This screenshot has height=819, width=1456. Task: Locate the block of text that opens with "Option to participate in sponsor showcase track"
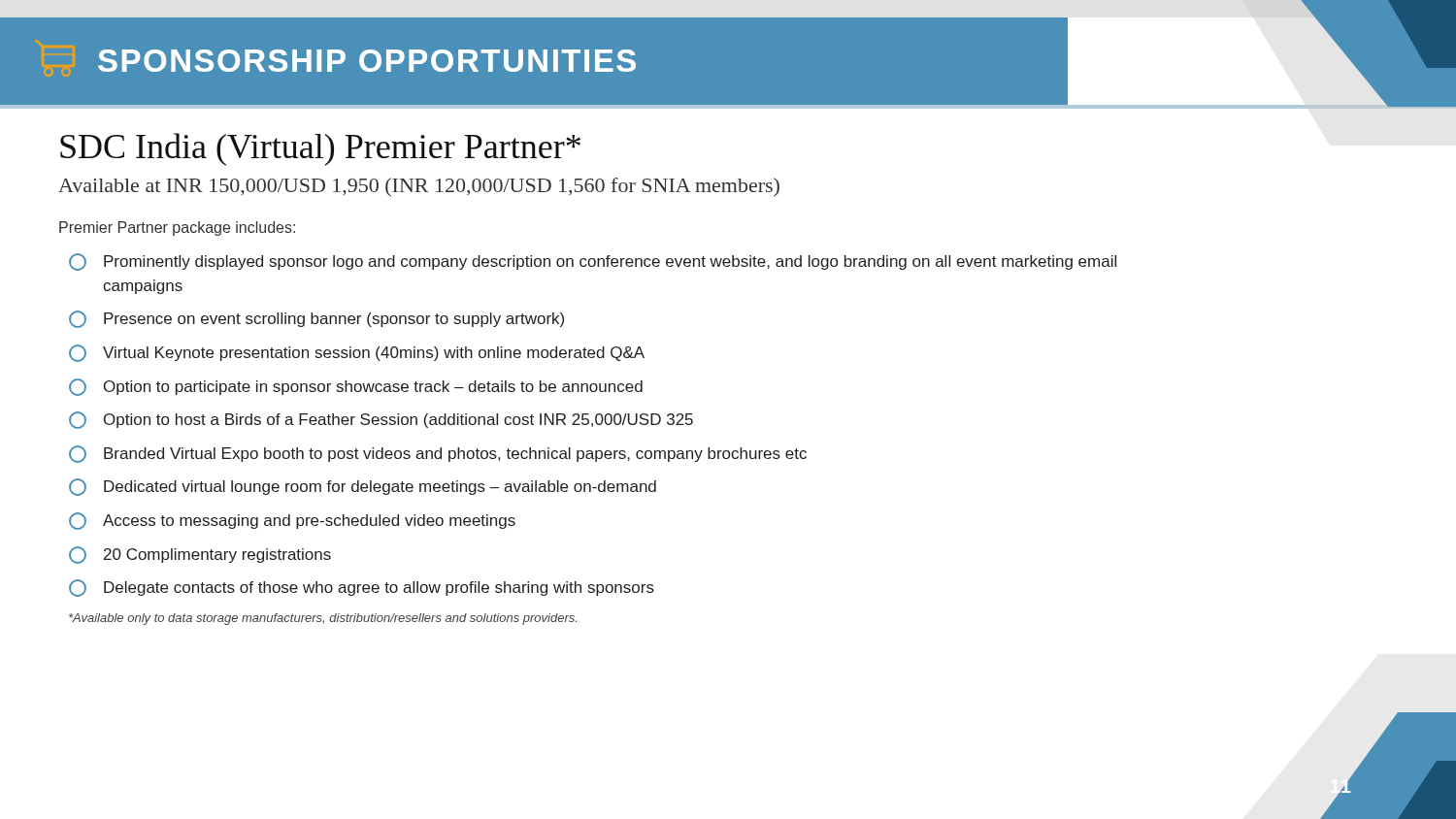point(356,387)
